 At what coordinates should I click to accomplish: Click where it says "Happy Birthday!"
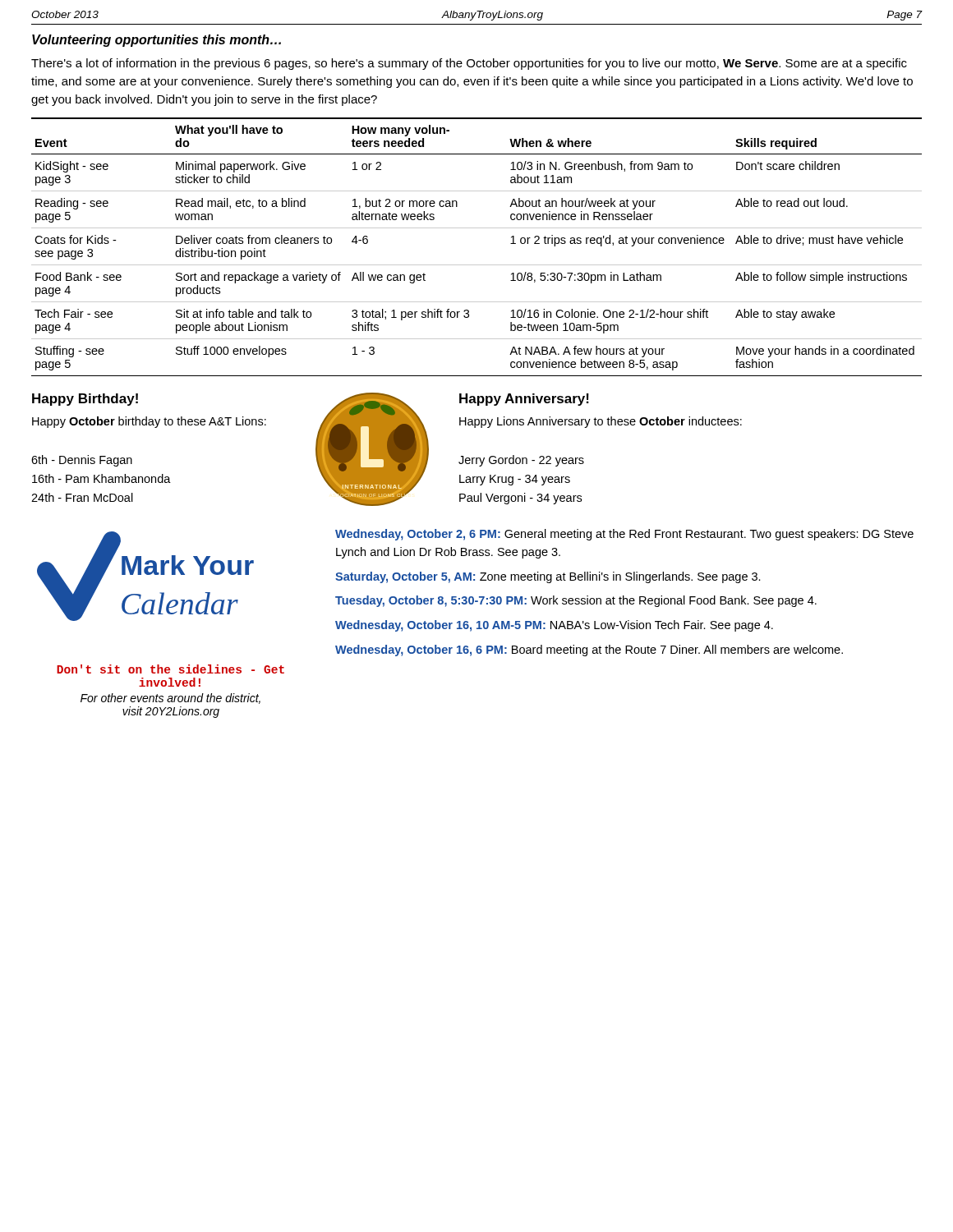coord(85,399)
